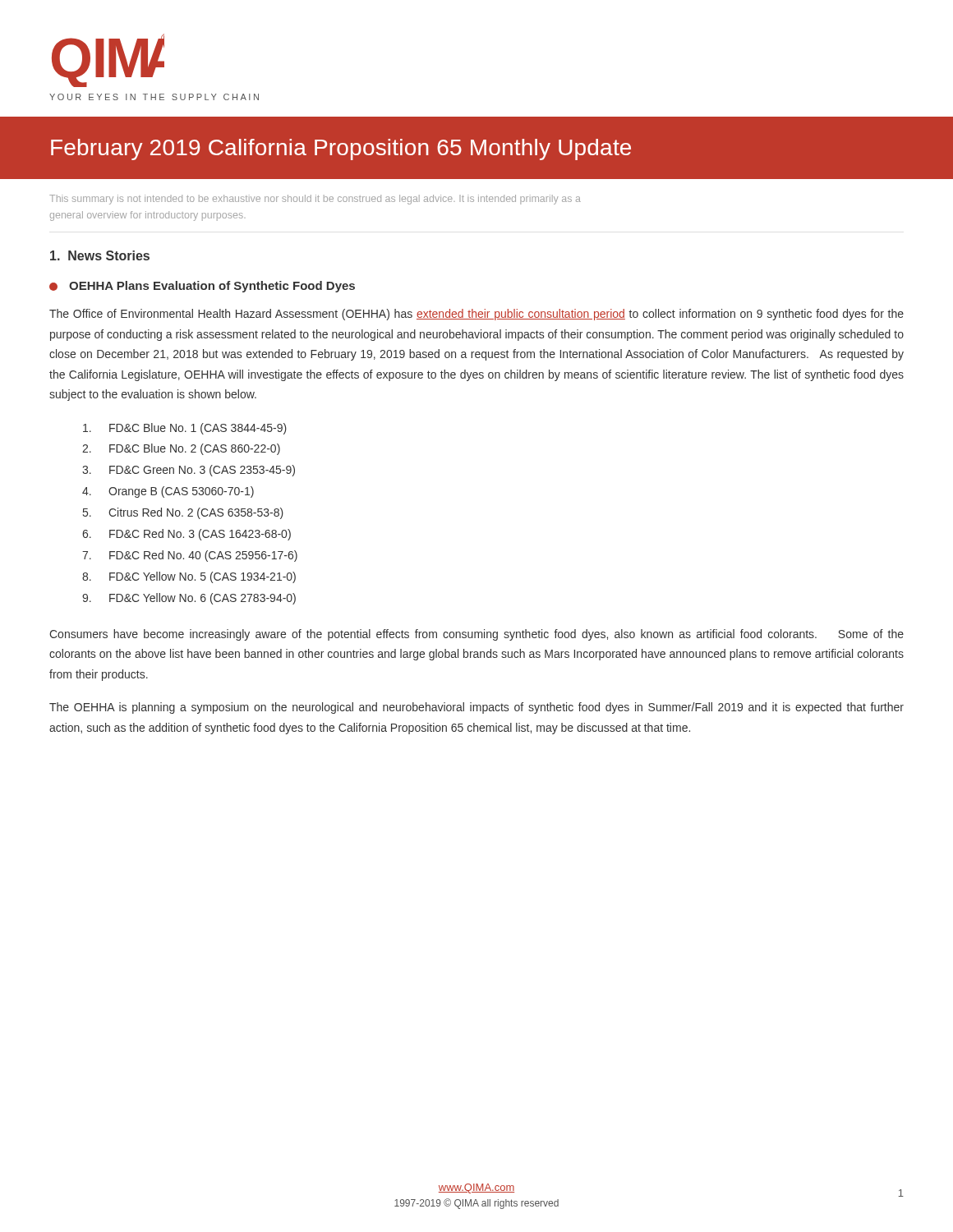Navigate to the block starting "7.FD&C Red No. 40 (CAS 25956-17-6)"
The height and width of the screenshot is (1232, 953).
point(190,556)
